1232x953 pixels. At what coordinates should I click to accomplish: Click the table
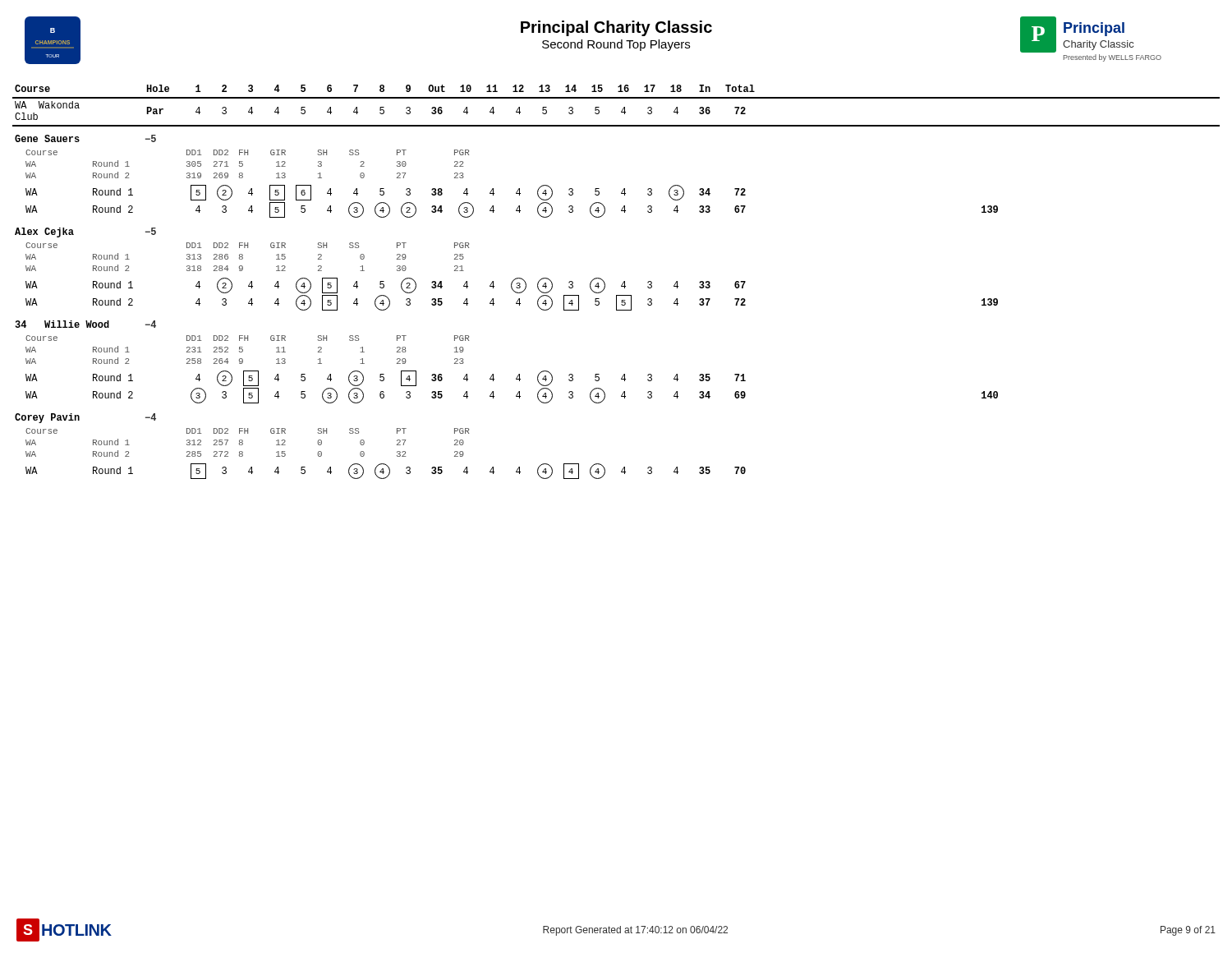pyautogui.click(x=616, y=281)
